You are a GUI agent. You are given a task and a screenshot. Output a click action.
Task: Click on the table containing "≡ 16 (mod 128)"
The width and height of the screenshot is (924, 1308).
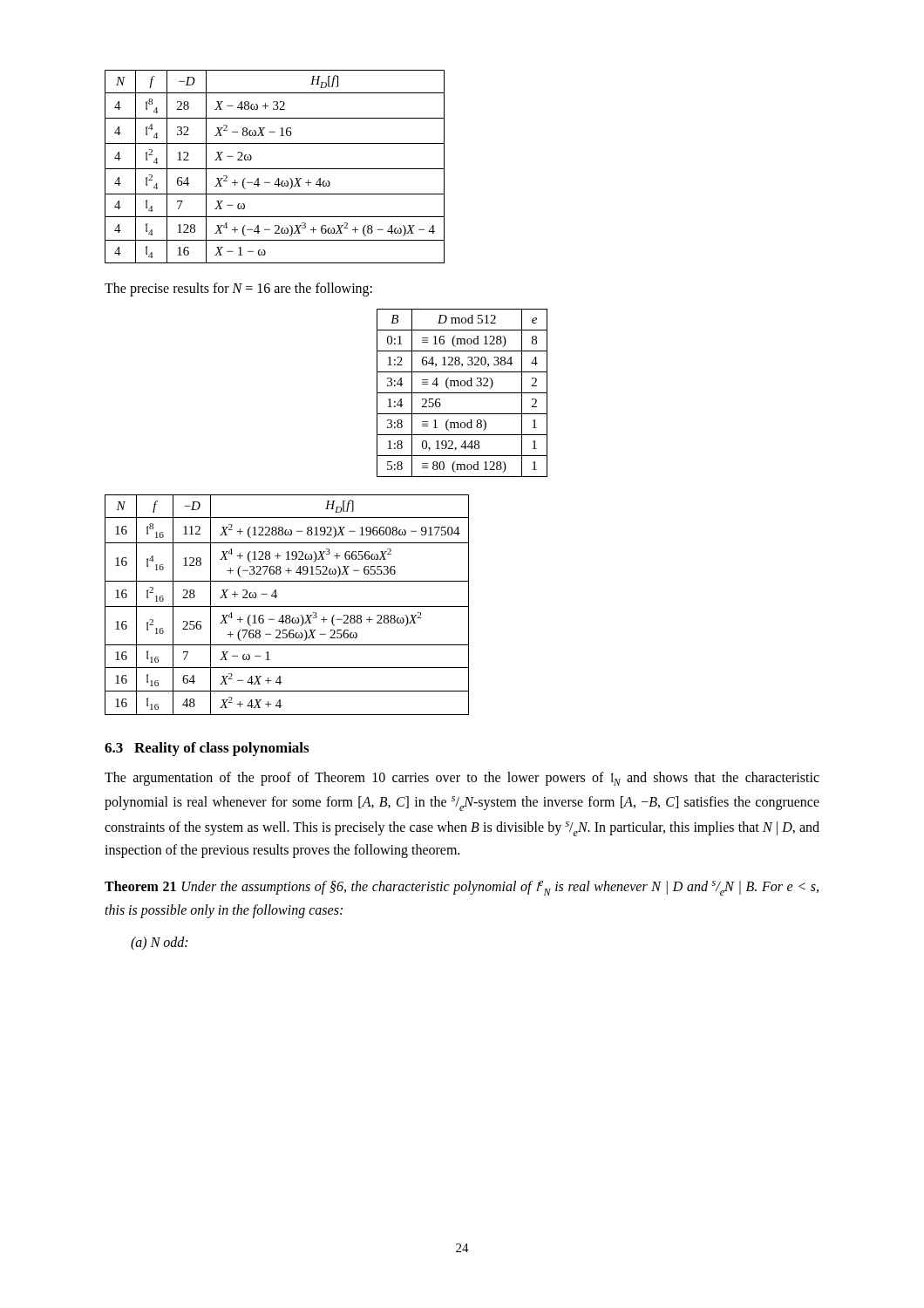[462, 393]
